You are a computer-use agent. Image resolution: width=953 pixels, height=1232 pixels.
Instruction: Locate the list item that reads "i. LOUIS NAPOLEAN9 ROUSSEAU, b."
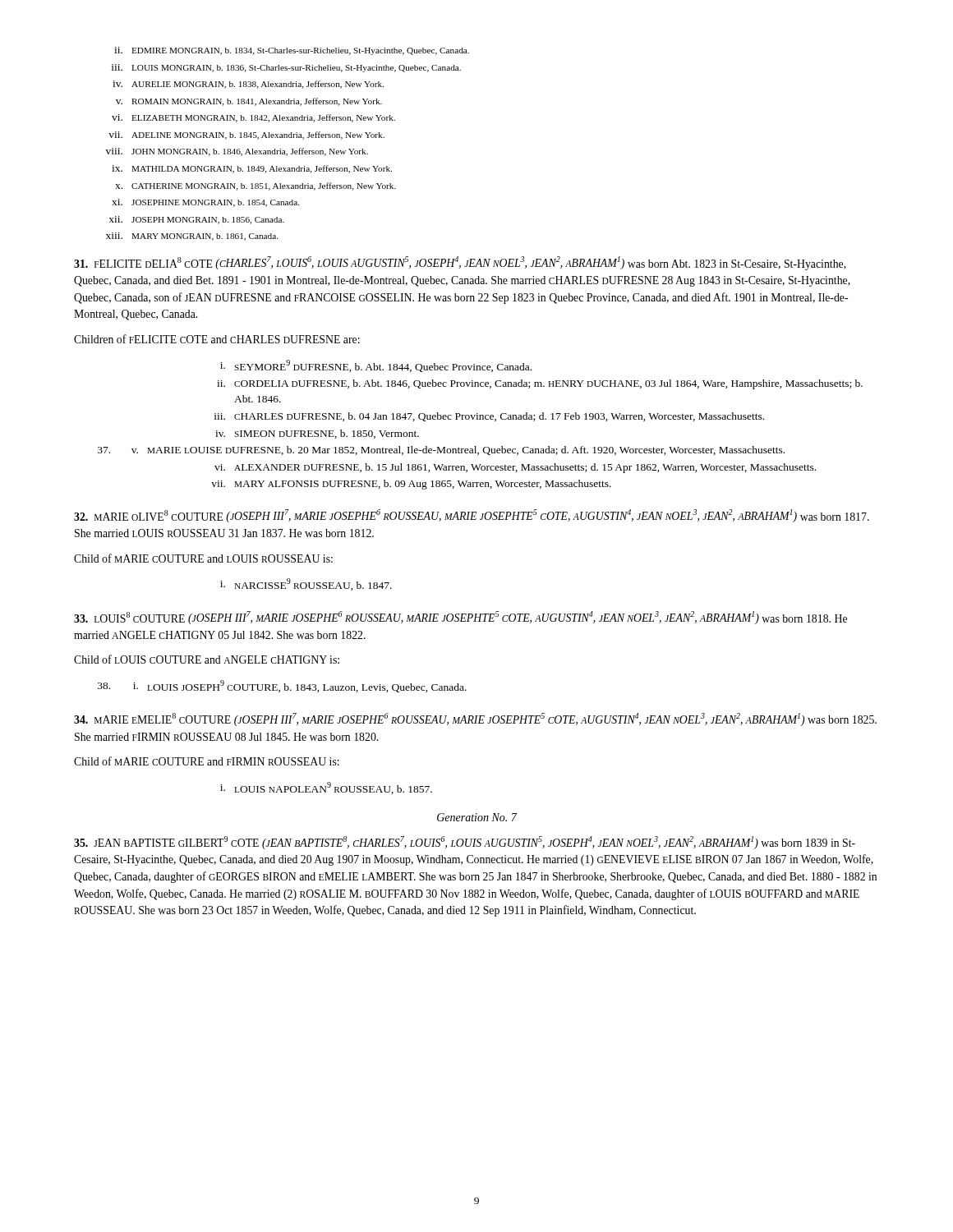point(326,788)
